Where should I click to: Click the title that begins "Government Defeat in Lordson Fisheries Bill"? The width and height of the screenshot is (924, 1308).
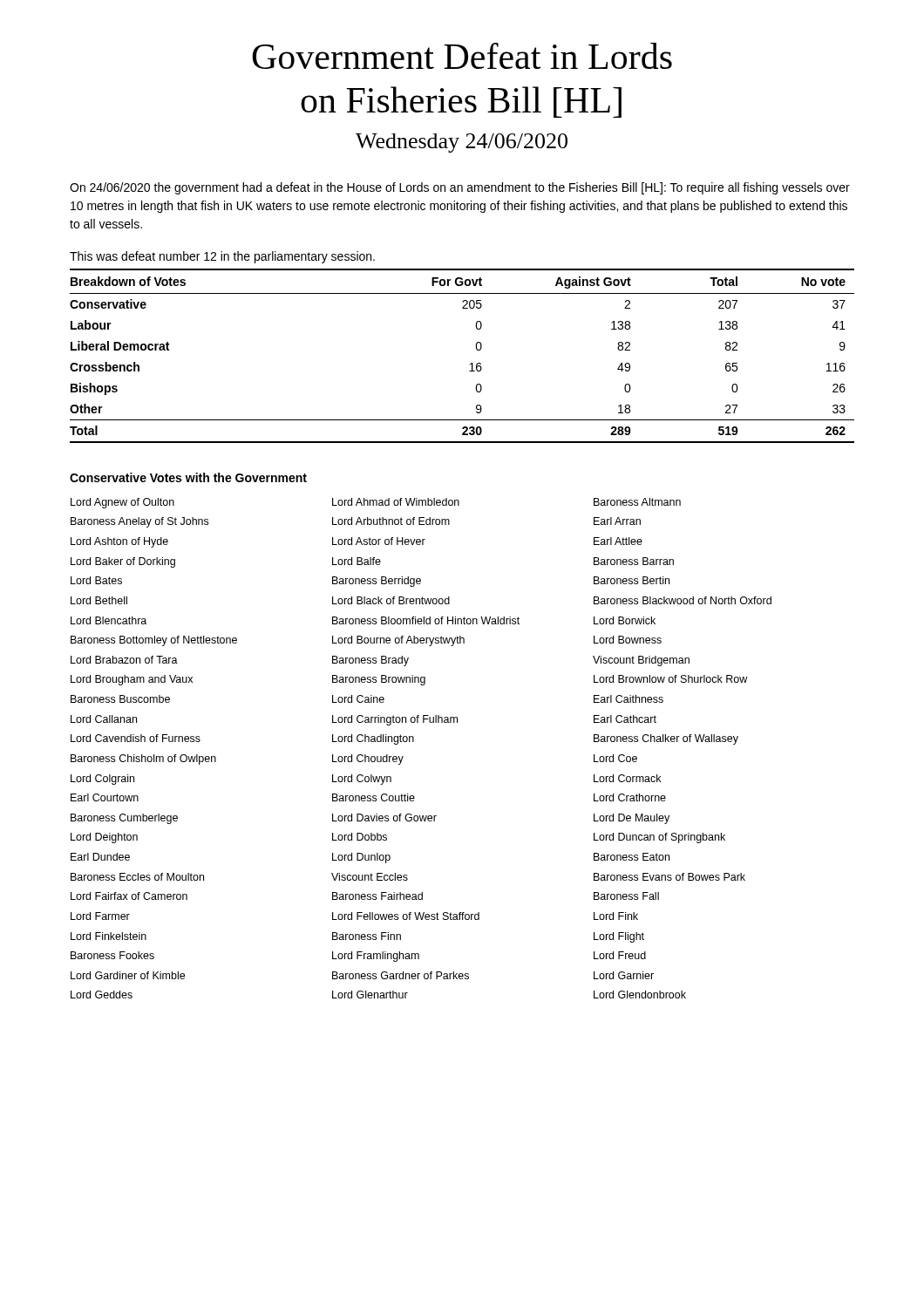(x=462, y=95)
